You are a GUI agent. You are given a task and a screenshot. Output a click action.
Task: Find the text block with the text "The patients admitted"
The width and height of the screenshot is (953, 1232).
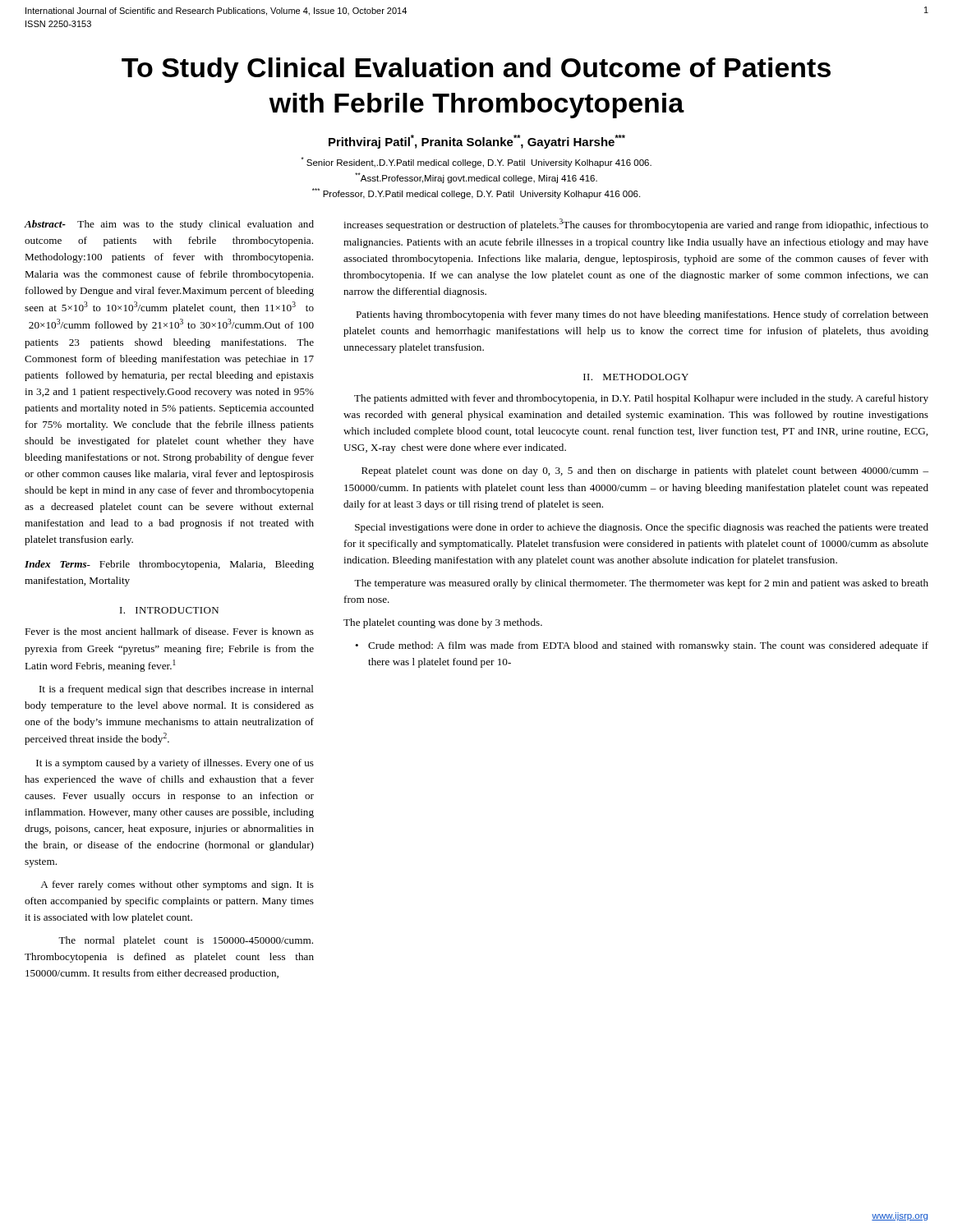coord(636,423)
